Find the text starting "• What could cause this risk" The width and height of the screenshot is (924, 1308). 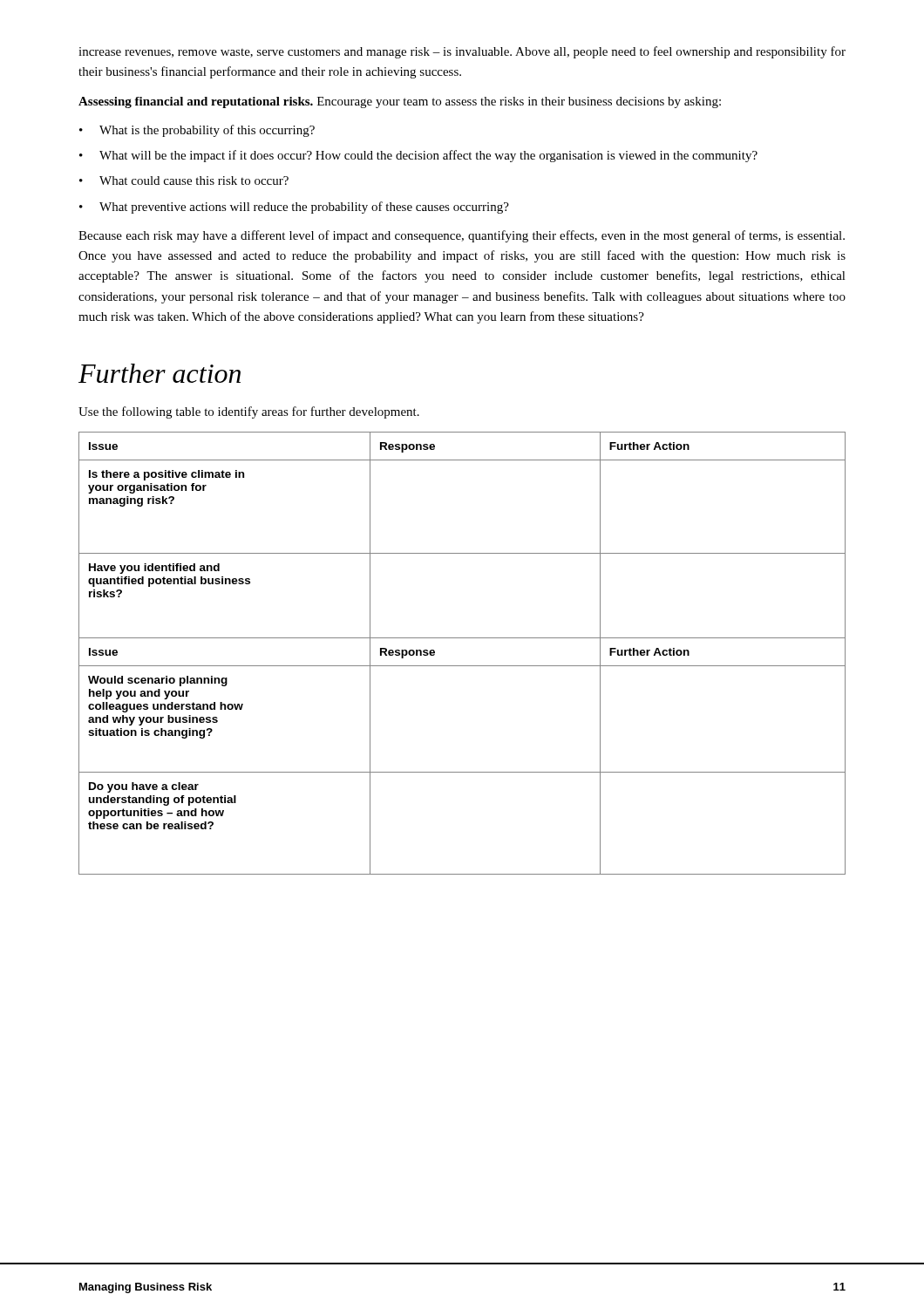pos(184,181)
